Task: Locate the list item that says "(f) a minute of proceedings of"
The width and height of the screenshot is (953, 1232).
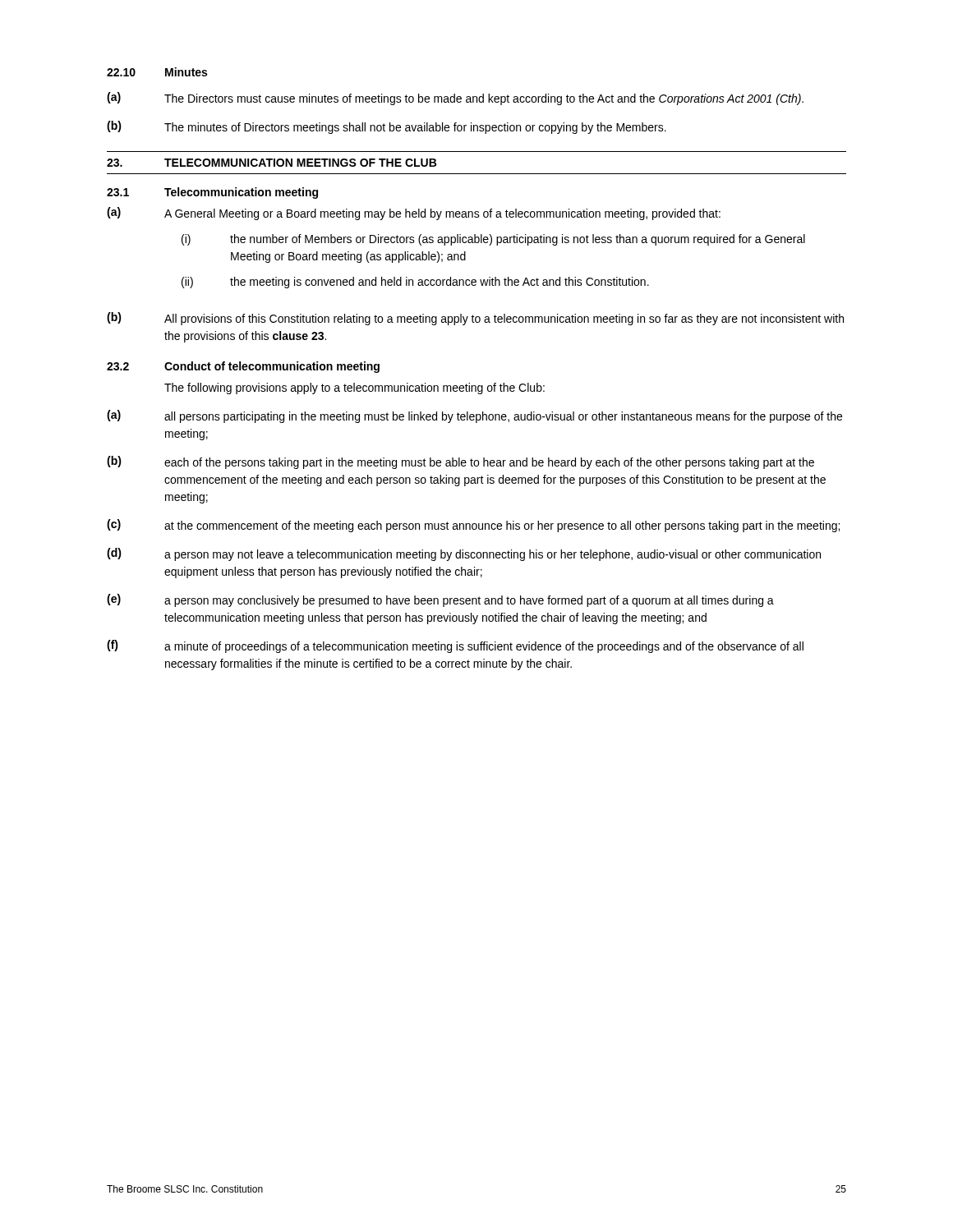Action: click(x=476, y=655)
